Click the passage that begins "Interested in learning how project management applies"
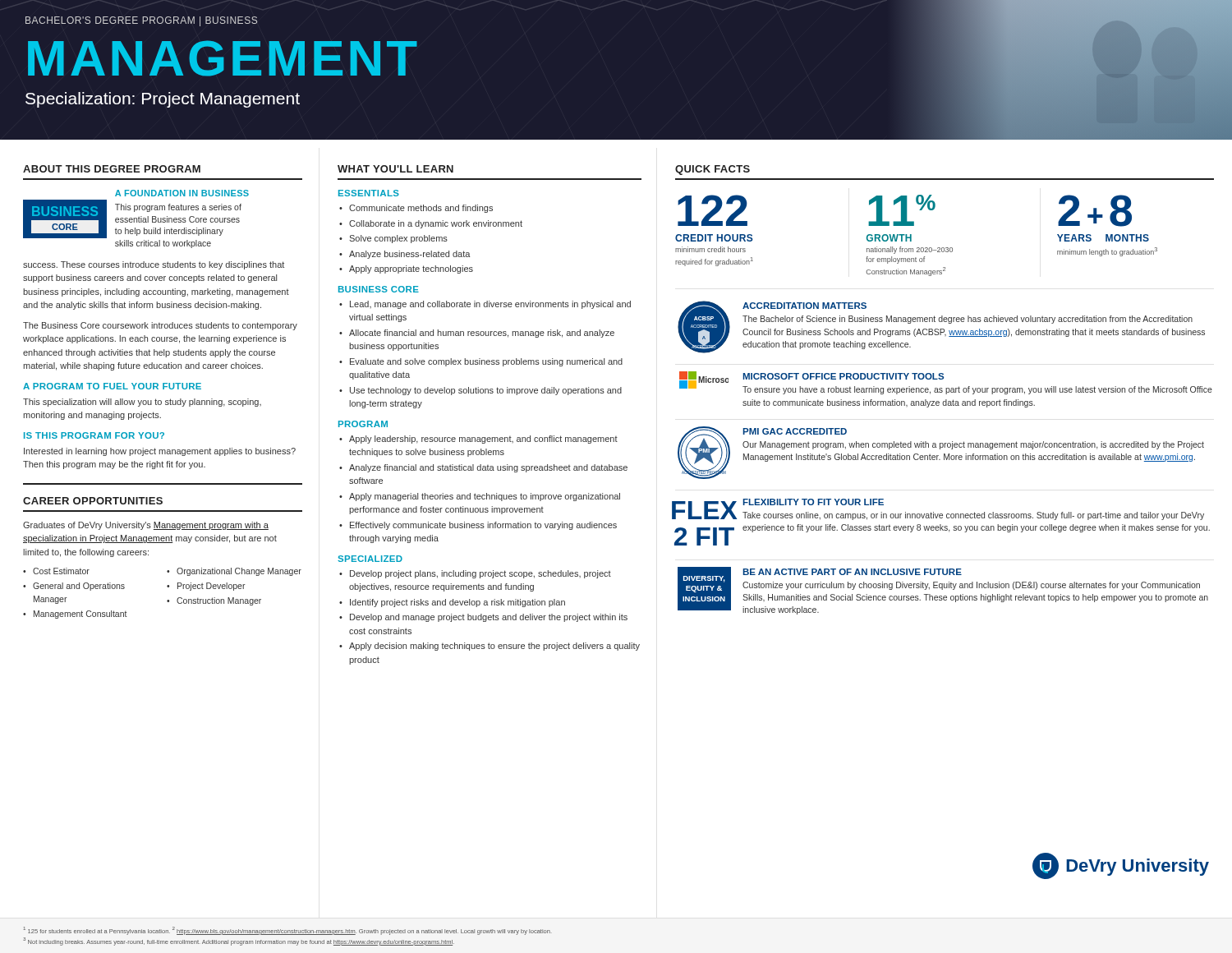1232x953 pixels. [159, 458]
